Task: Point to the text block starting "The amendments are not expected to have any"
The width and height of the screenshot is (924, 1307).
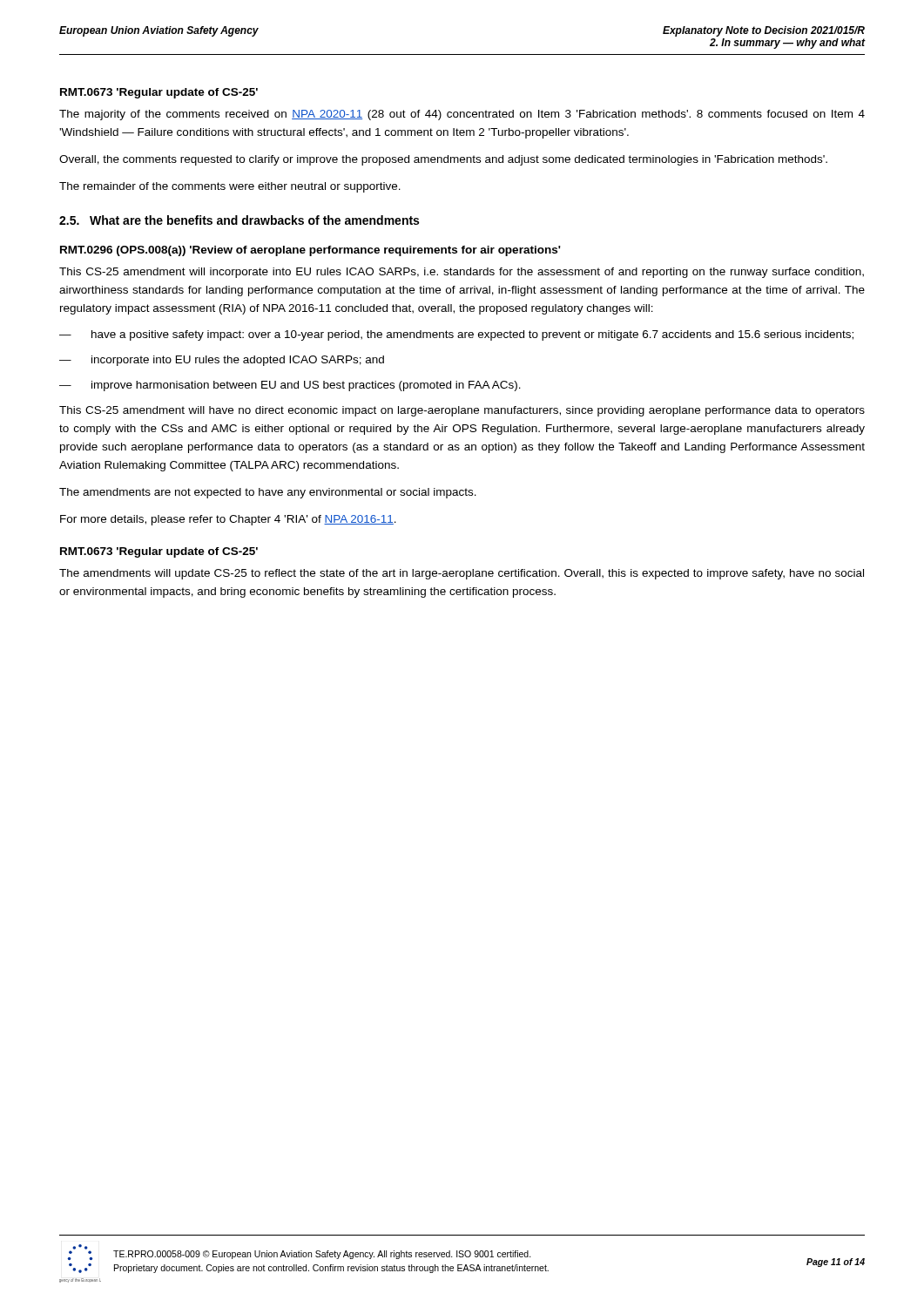Action: click(x=462, y=493)
